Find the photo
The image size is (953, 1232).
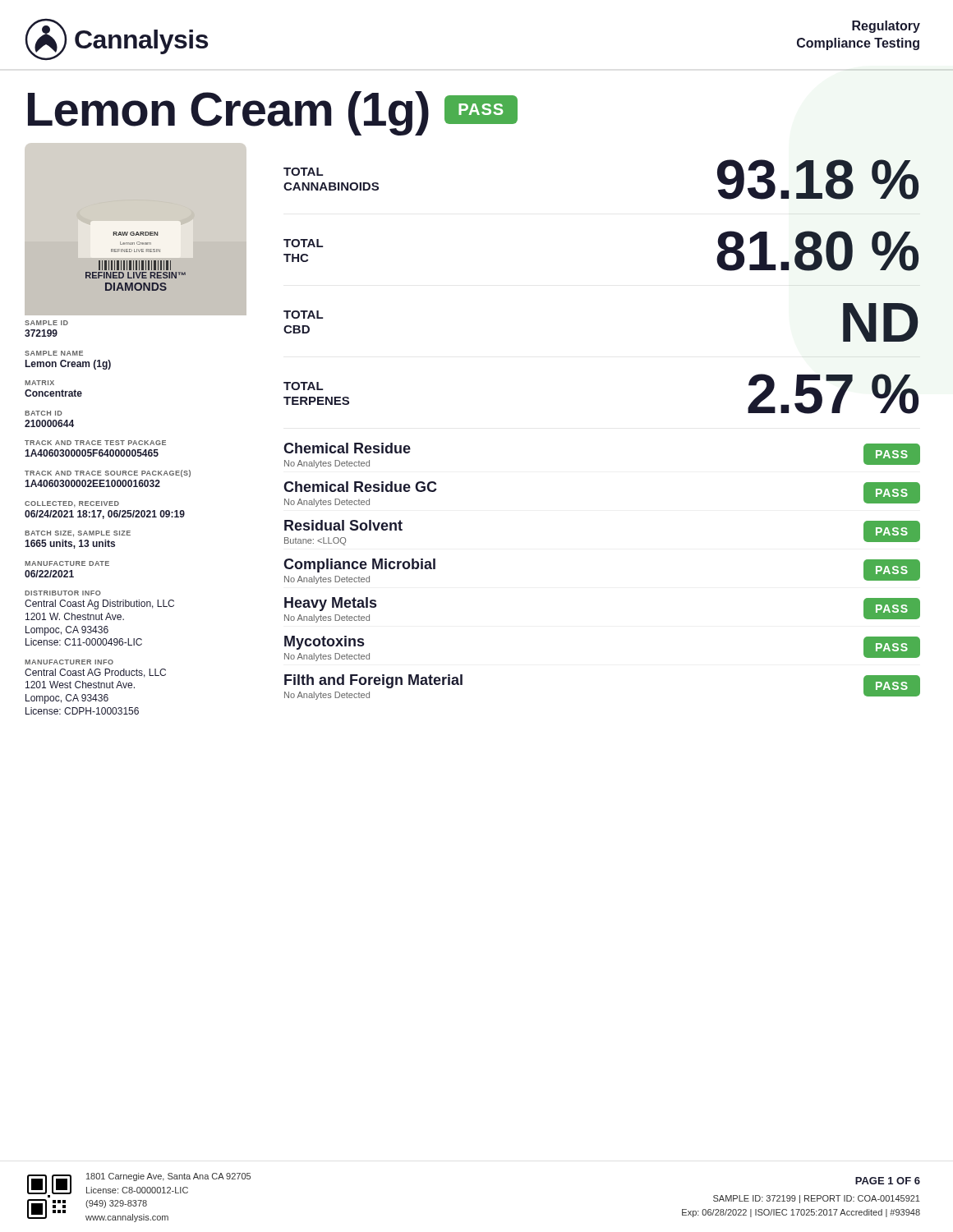tap(146, 231)
